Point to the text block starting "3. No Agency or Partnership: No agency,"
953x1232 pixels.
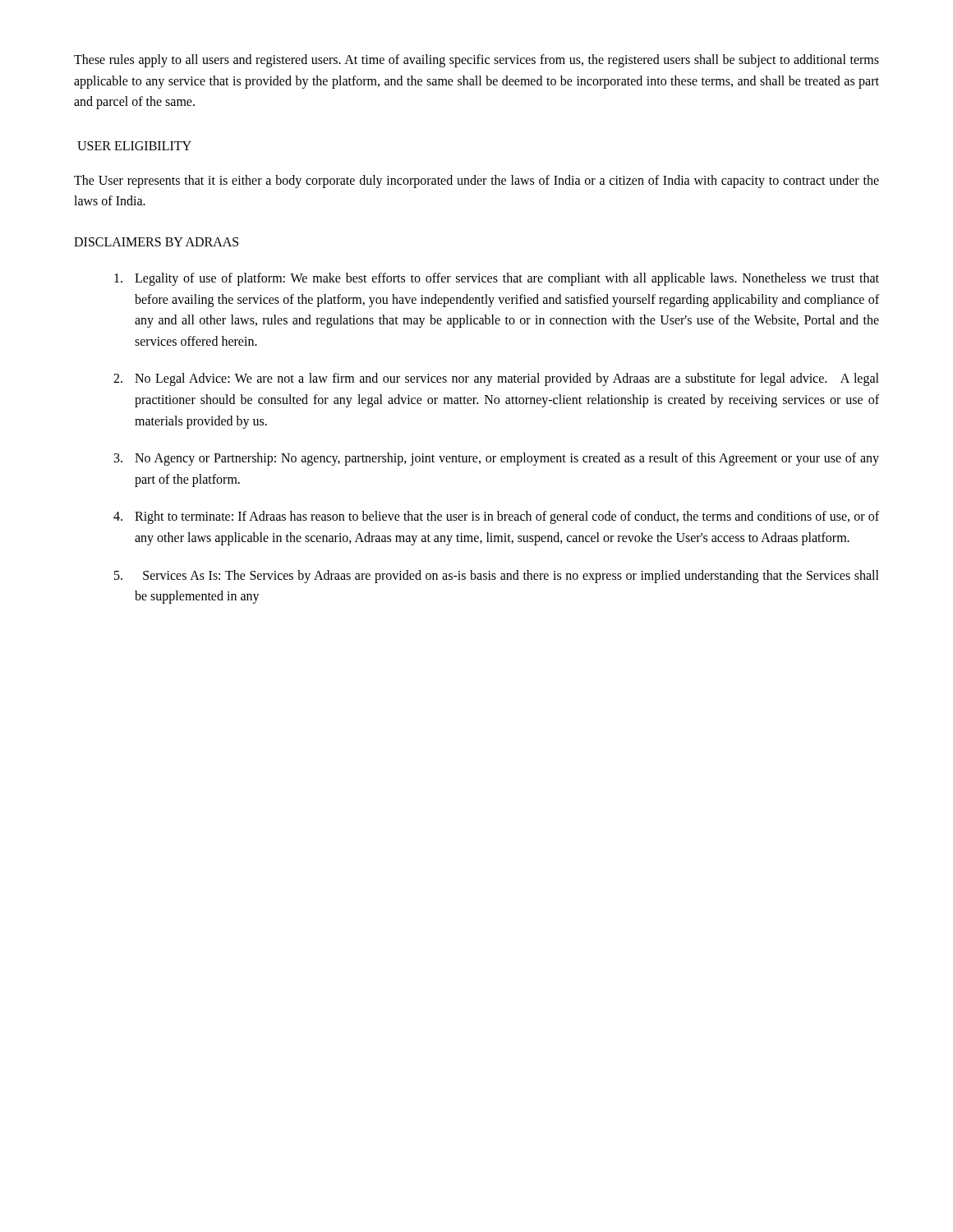476,469
